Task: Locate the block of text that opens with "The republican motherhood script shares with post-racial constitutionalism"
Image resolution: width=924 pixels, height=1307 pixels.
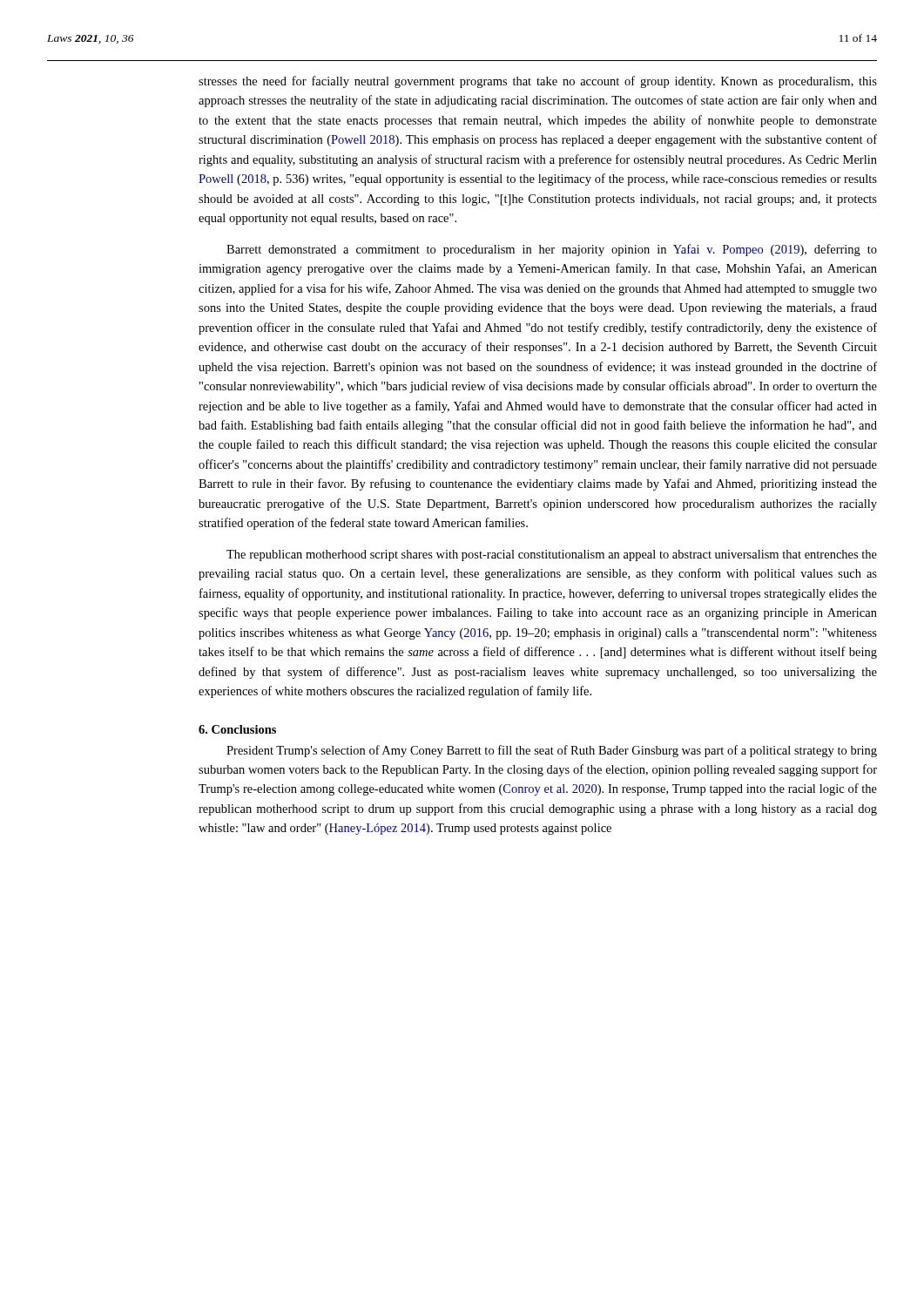Action: [538, 622]
